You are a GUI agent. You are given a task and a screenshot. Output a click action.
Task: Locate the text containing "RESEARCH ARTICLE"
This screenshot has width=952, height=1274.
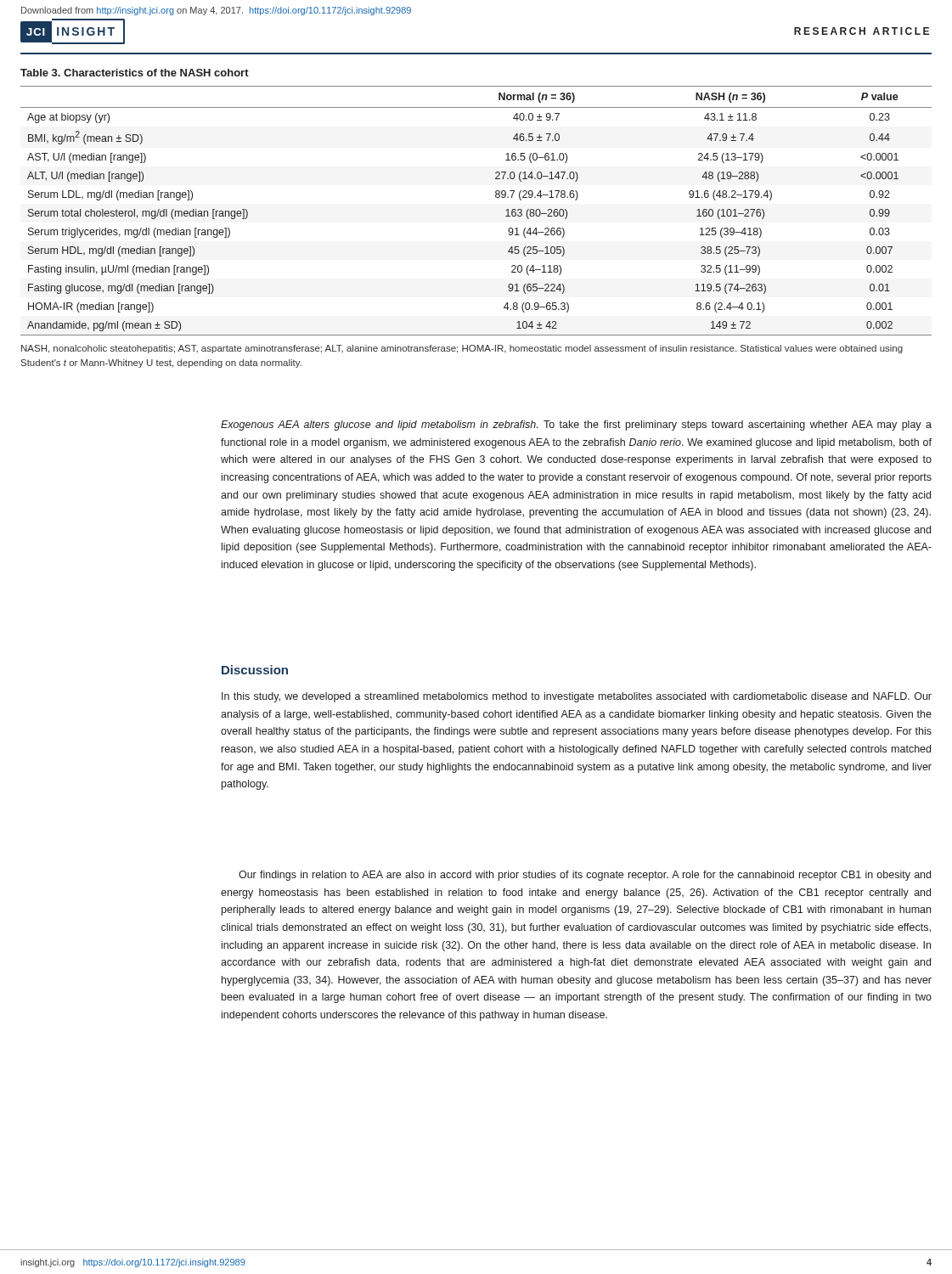click(863, 31)
